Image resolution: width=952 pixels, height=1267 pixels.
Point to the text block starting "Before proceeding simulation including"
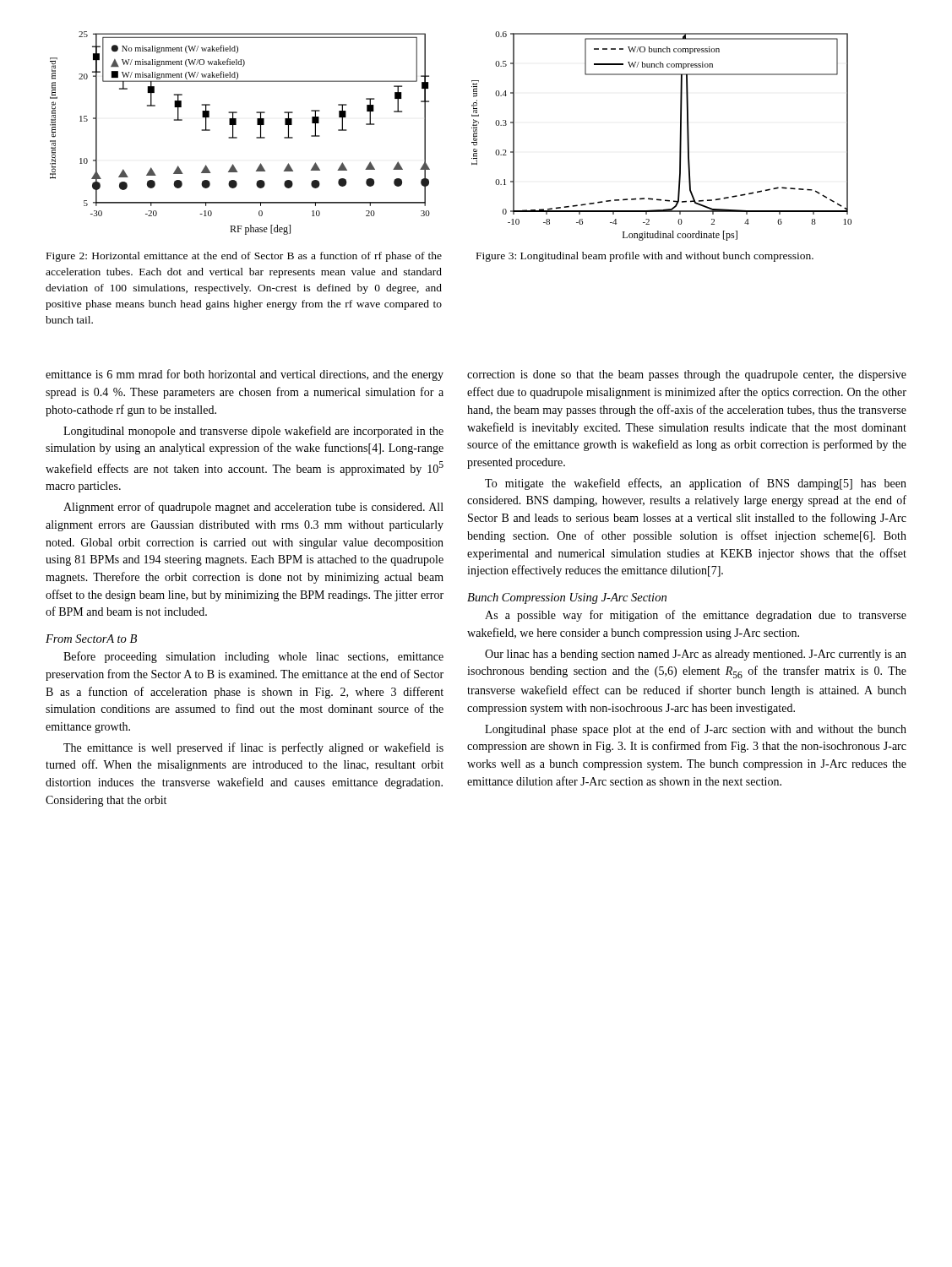(253, 657)
